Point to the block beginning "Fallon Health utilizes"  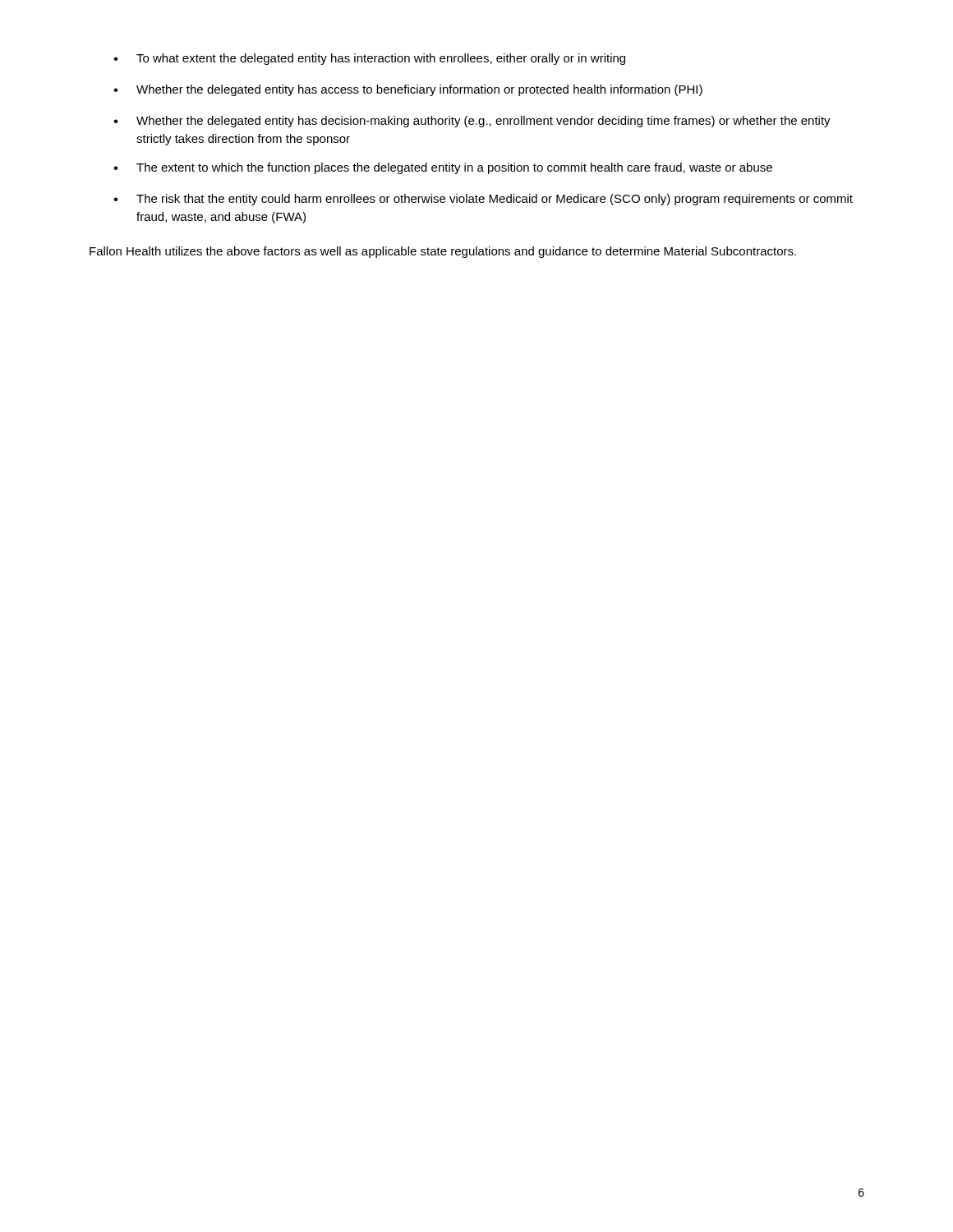443,251
